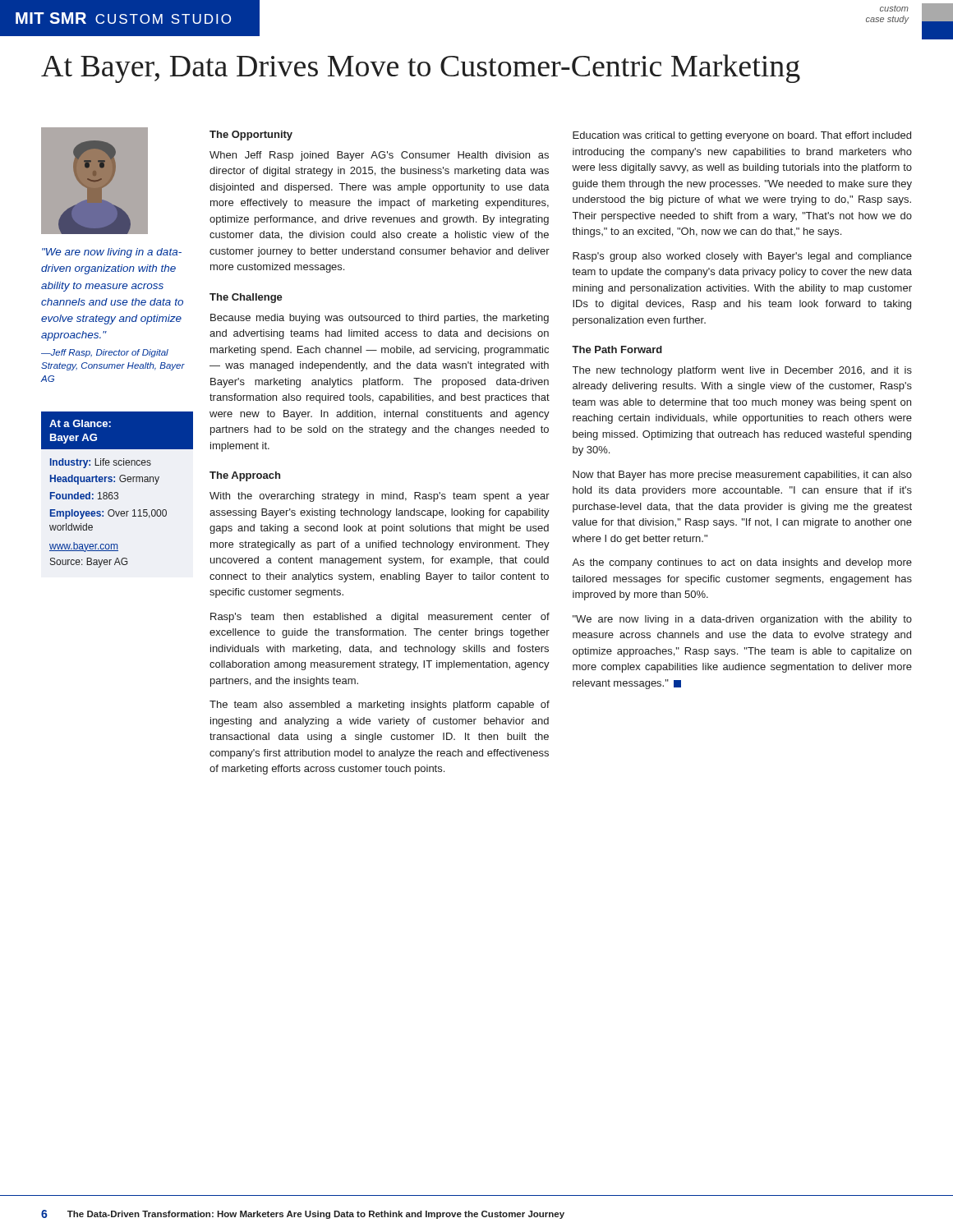Find the text block containing "The team also assembled a"
The height and width of the screenshot is (1232, 953).
(x=379, y=736)
